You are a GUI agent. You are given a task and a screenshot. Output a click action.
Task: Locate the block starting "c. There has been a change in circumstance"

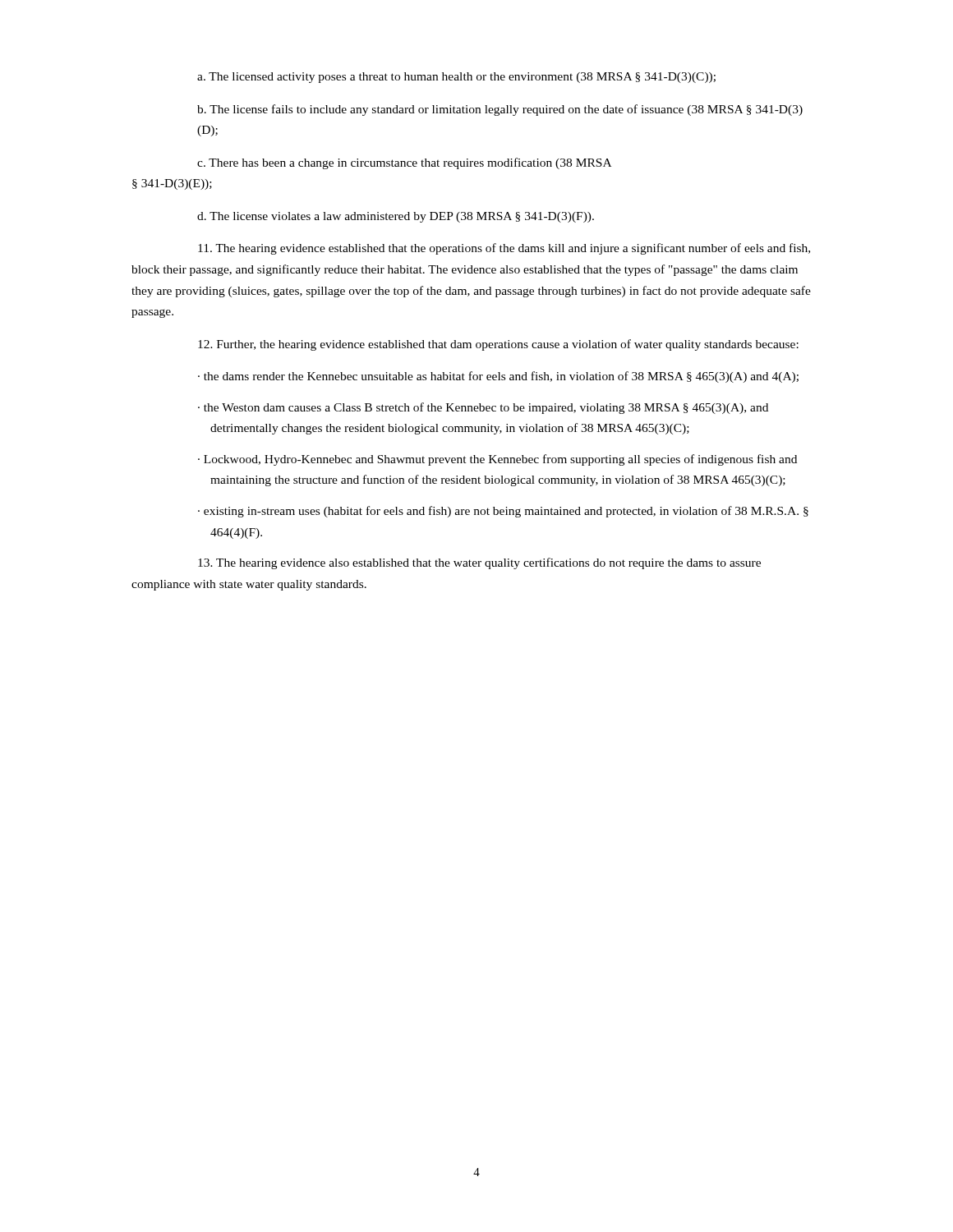coord(476,173)
